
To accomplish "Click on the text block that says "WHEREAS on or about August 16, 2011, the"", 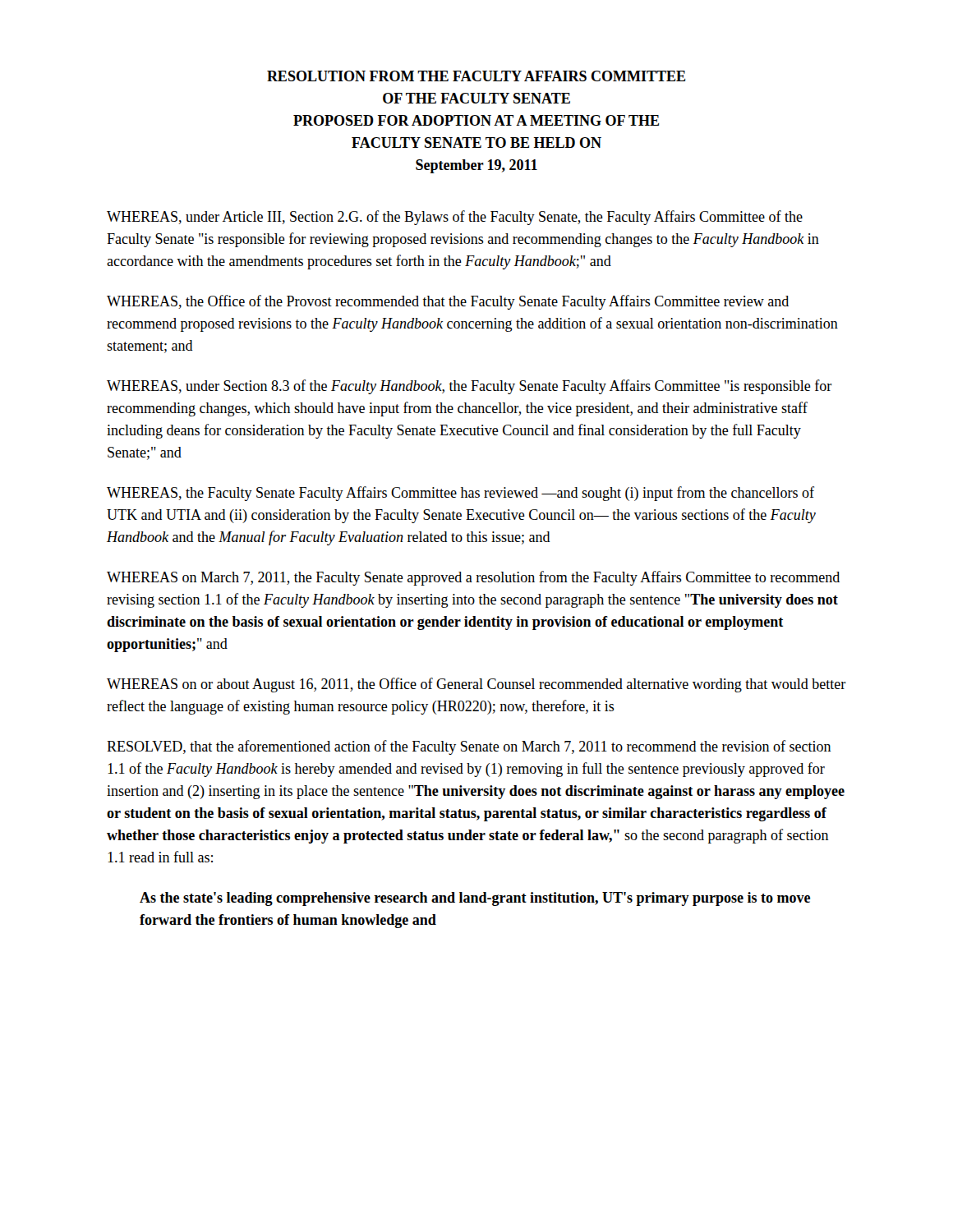I will tap(476, 695).
